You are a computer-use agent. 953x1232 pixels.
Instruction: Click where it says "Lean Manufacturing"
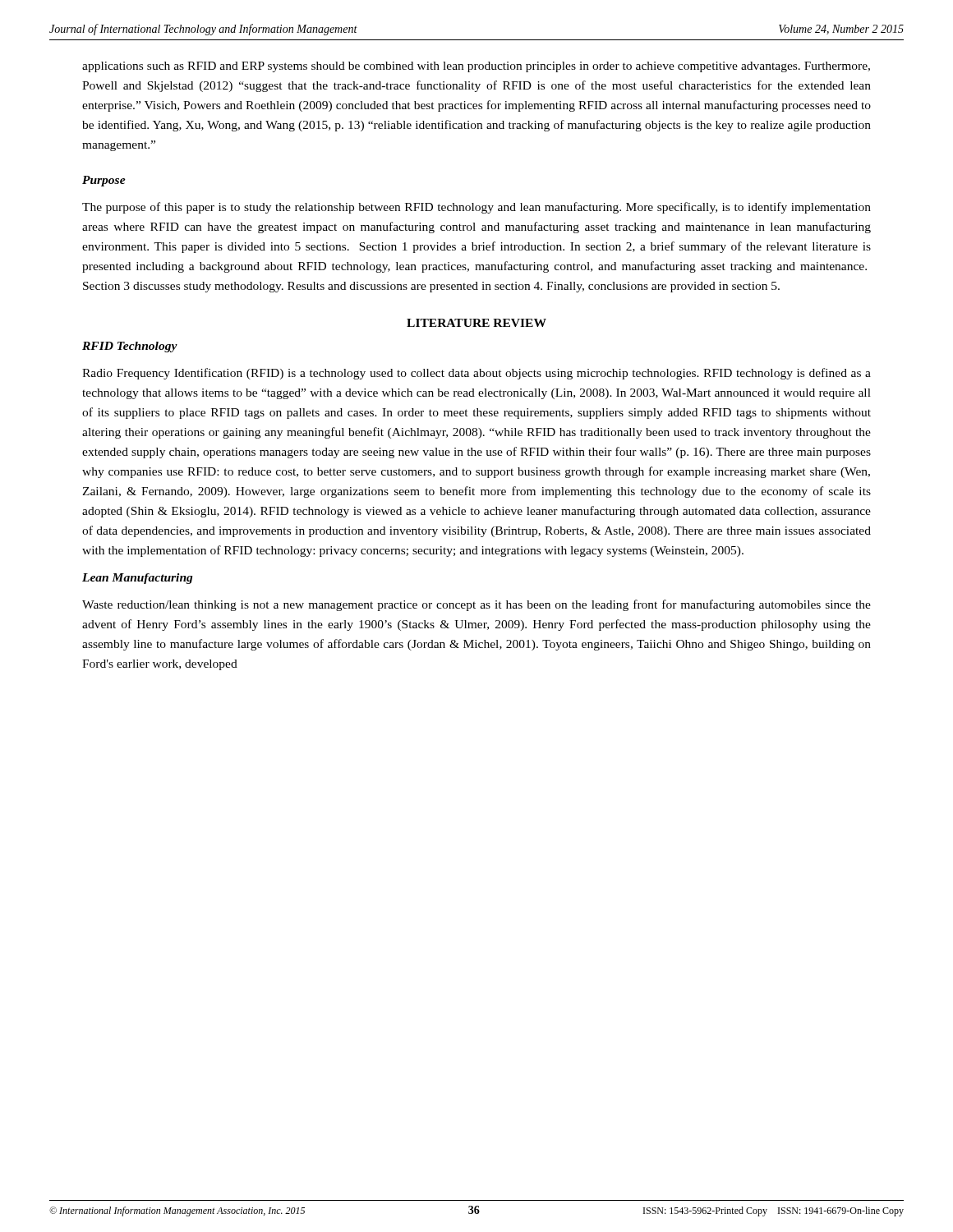tap(138, 577)
